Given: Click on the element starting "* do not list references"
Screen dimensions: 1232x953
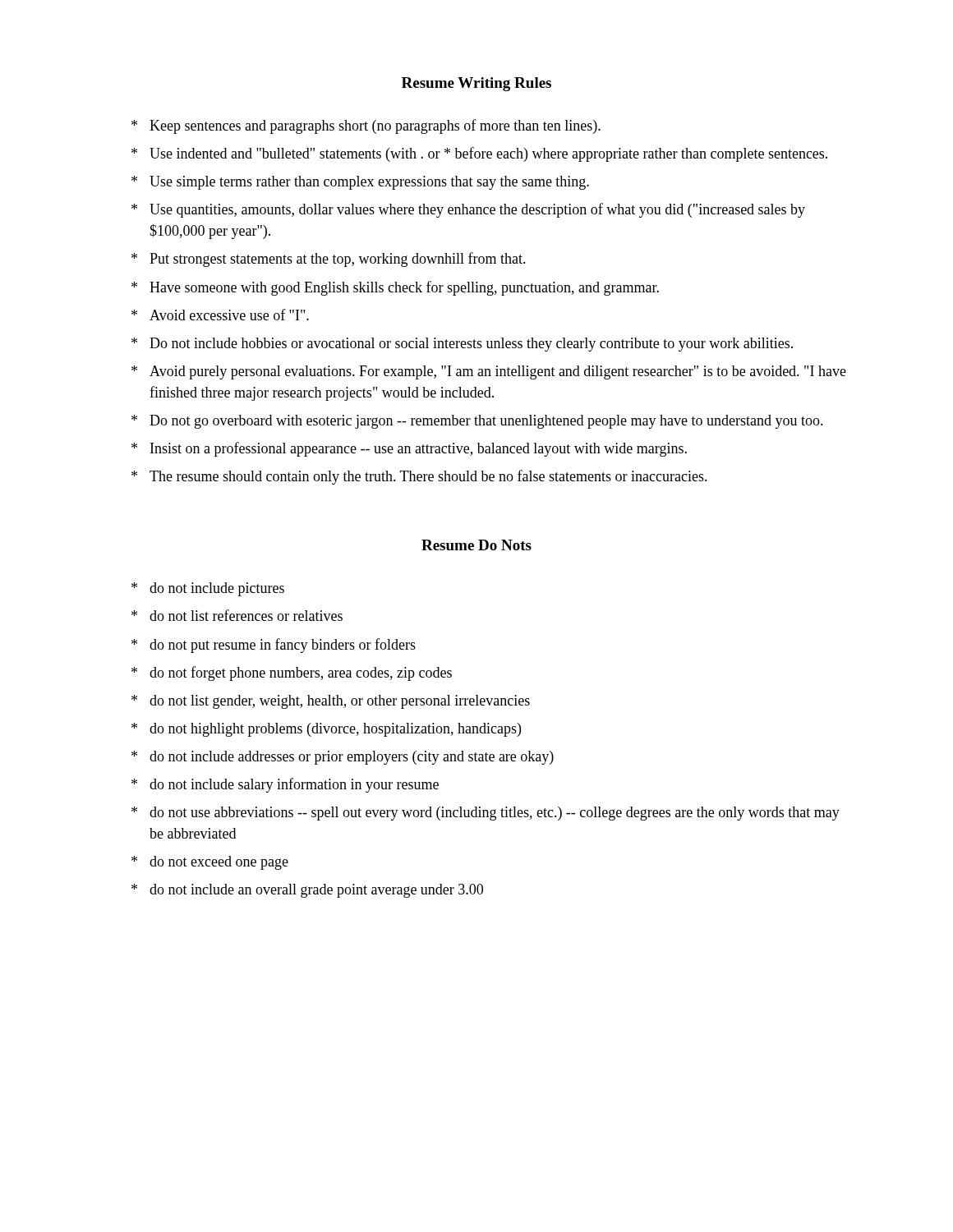Looking at the screenshot, I should click(x=237, y=615).
